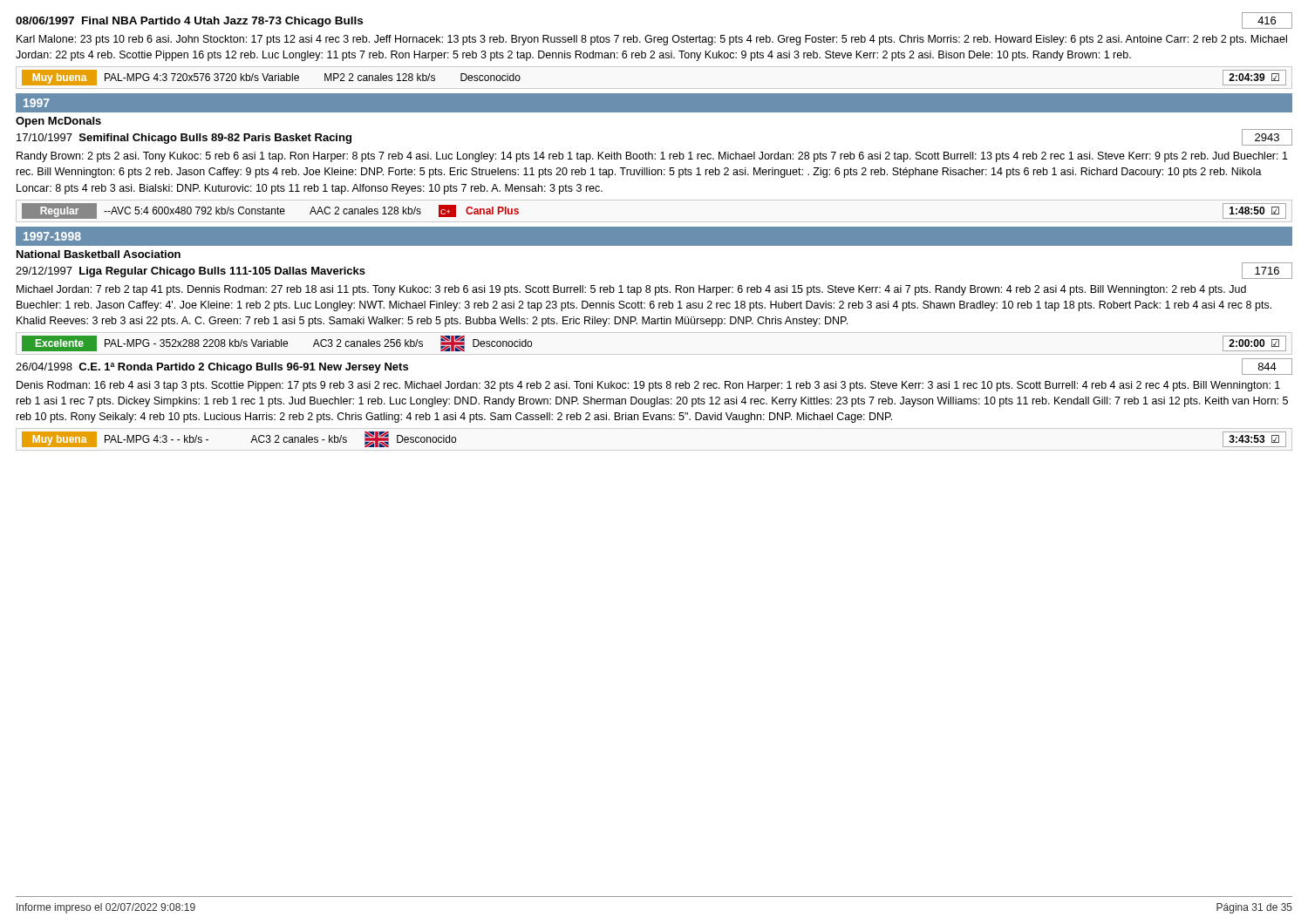Viewport: 1308px width, 924px height.
Task: Locate the text "Open McDonals"
Action: [59, 121]
